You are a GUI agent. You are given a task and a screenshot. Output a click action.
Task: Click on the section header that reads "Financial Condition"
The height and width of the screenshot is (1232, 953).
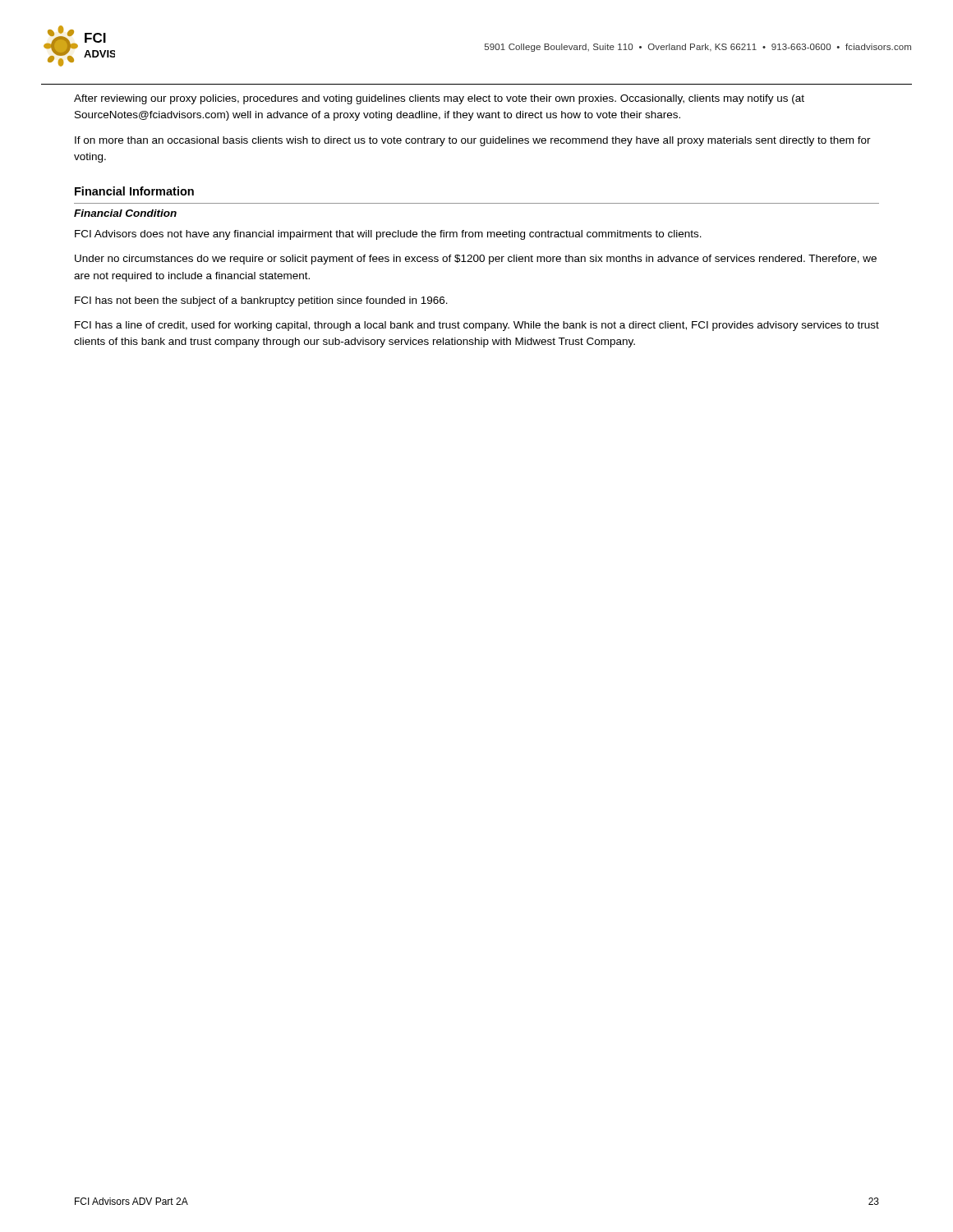click(x=125, y=213)
